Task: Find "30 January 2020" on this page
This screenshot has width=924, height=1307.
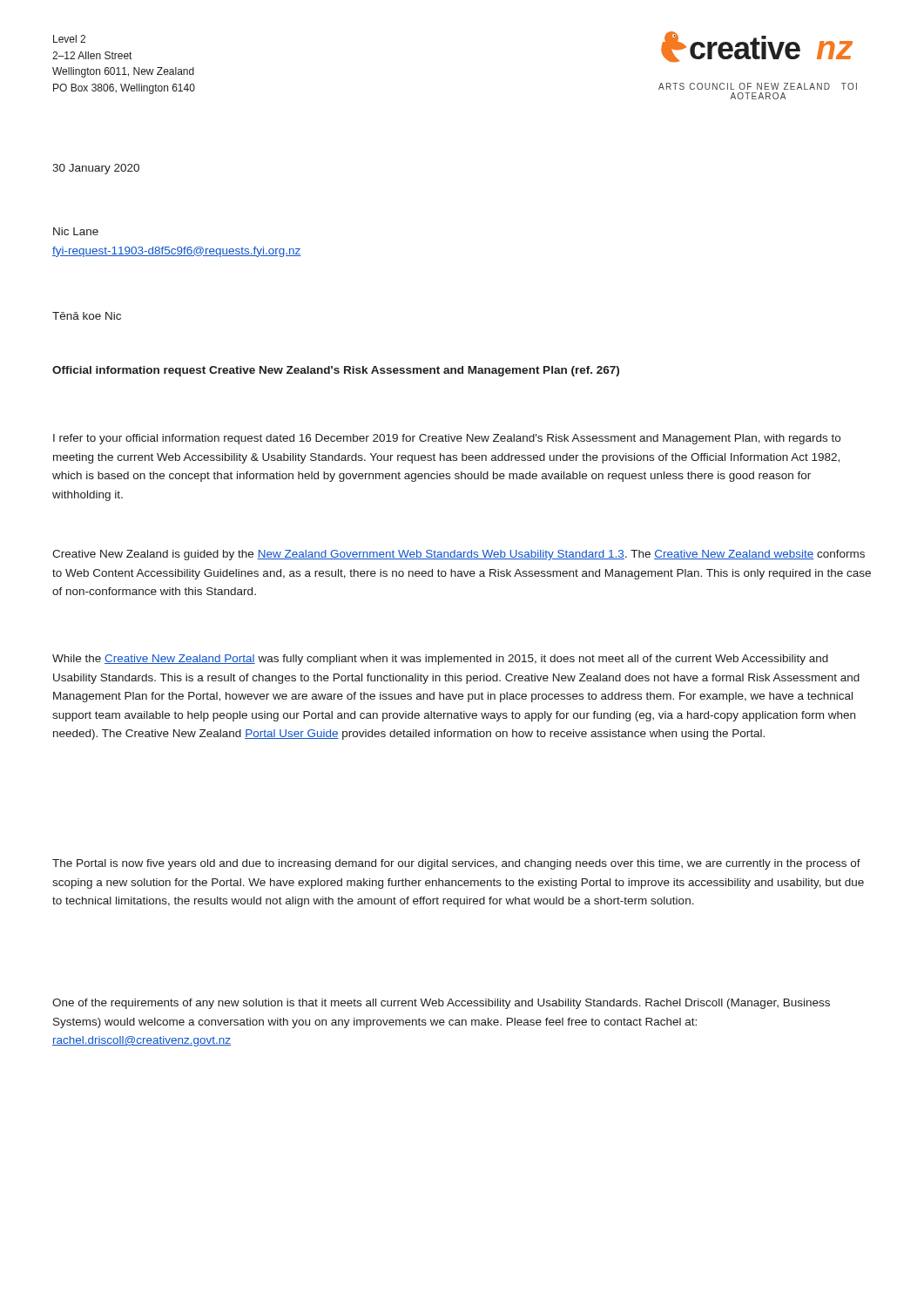Action: pos(96,168)
